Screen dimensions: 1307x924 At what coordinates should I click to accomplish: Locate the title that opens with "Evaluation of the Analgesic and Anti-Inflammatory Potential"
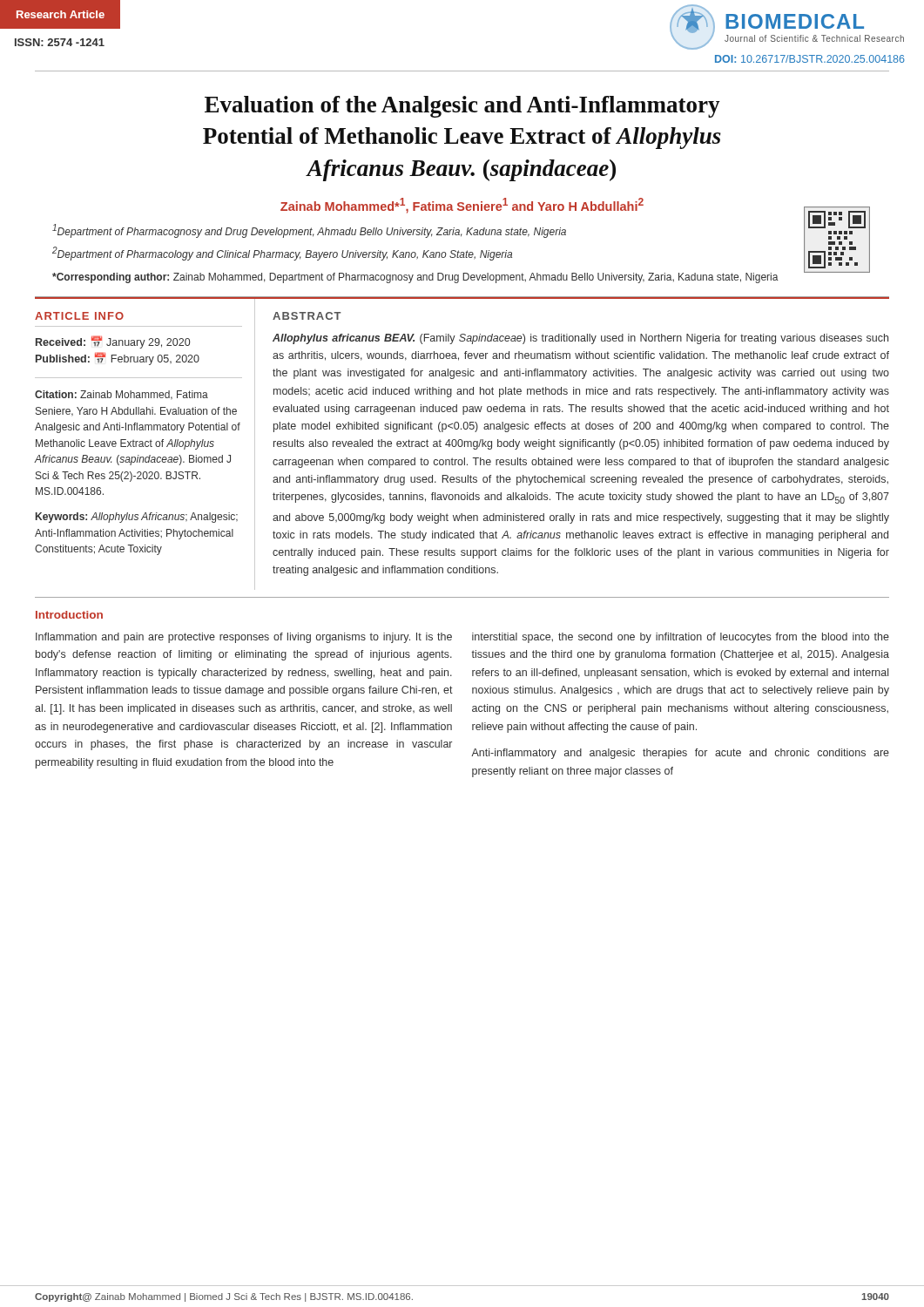click(x=462, y=136)
